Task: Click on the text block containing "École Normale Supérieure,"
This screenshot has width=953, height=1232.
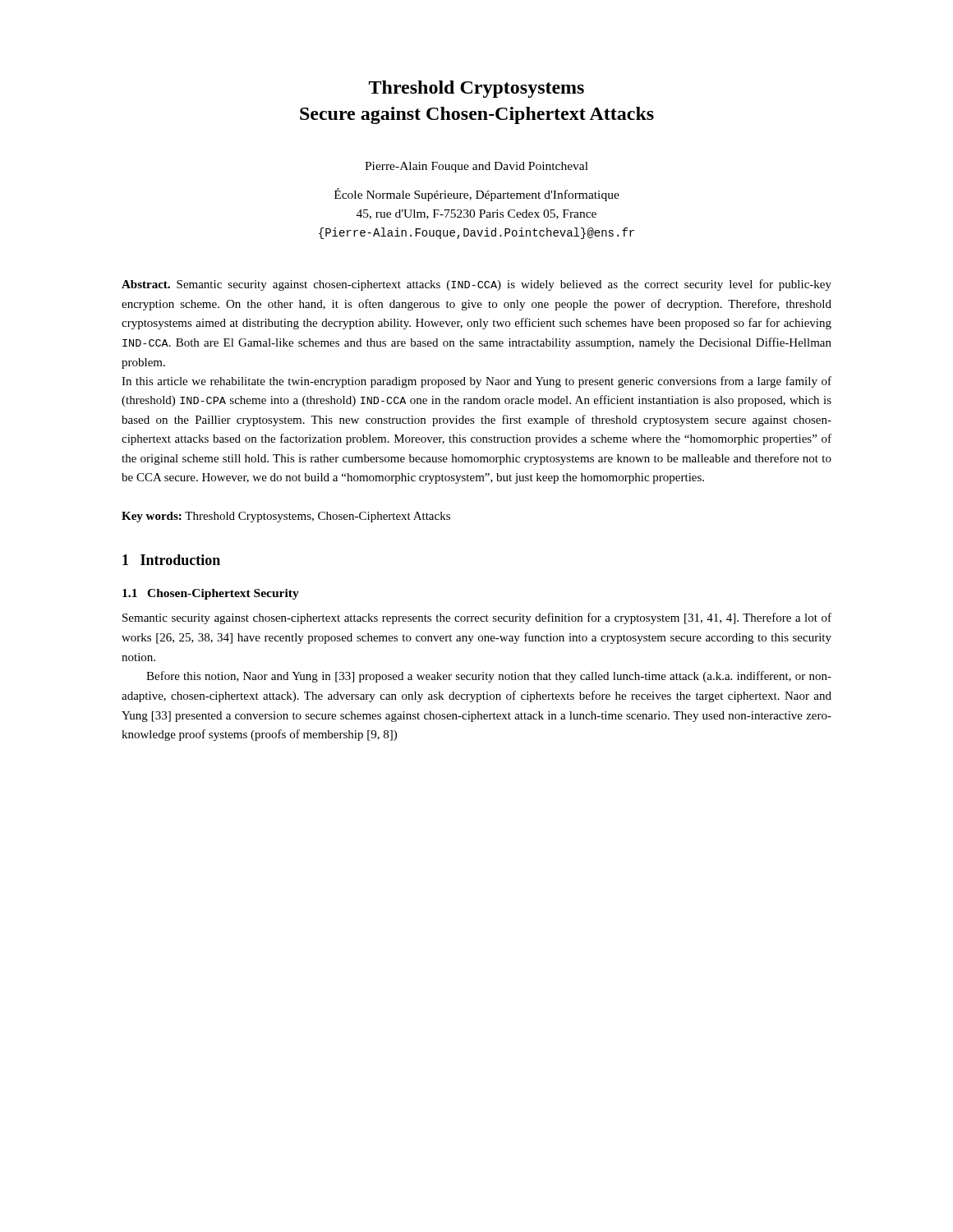Action: click(x=476, y=214)
